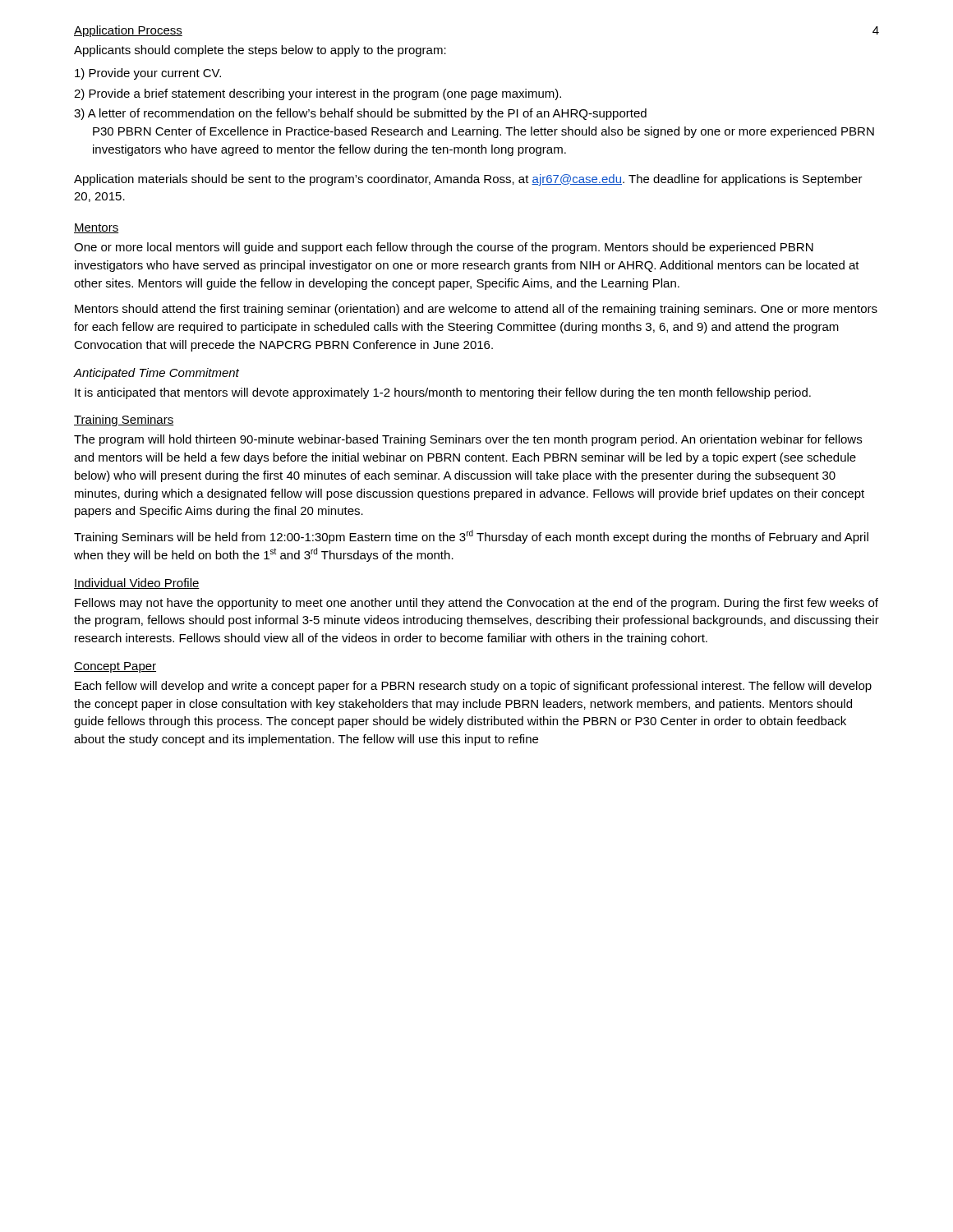Select the section header that reads "Anticipated Time Commitment"
The image size is (953, 1232).
click(156, 372)
